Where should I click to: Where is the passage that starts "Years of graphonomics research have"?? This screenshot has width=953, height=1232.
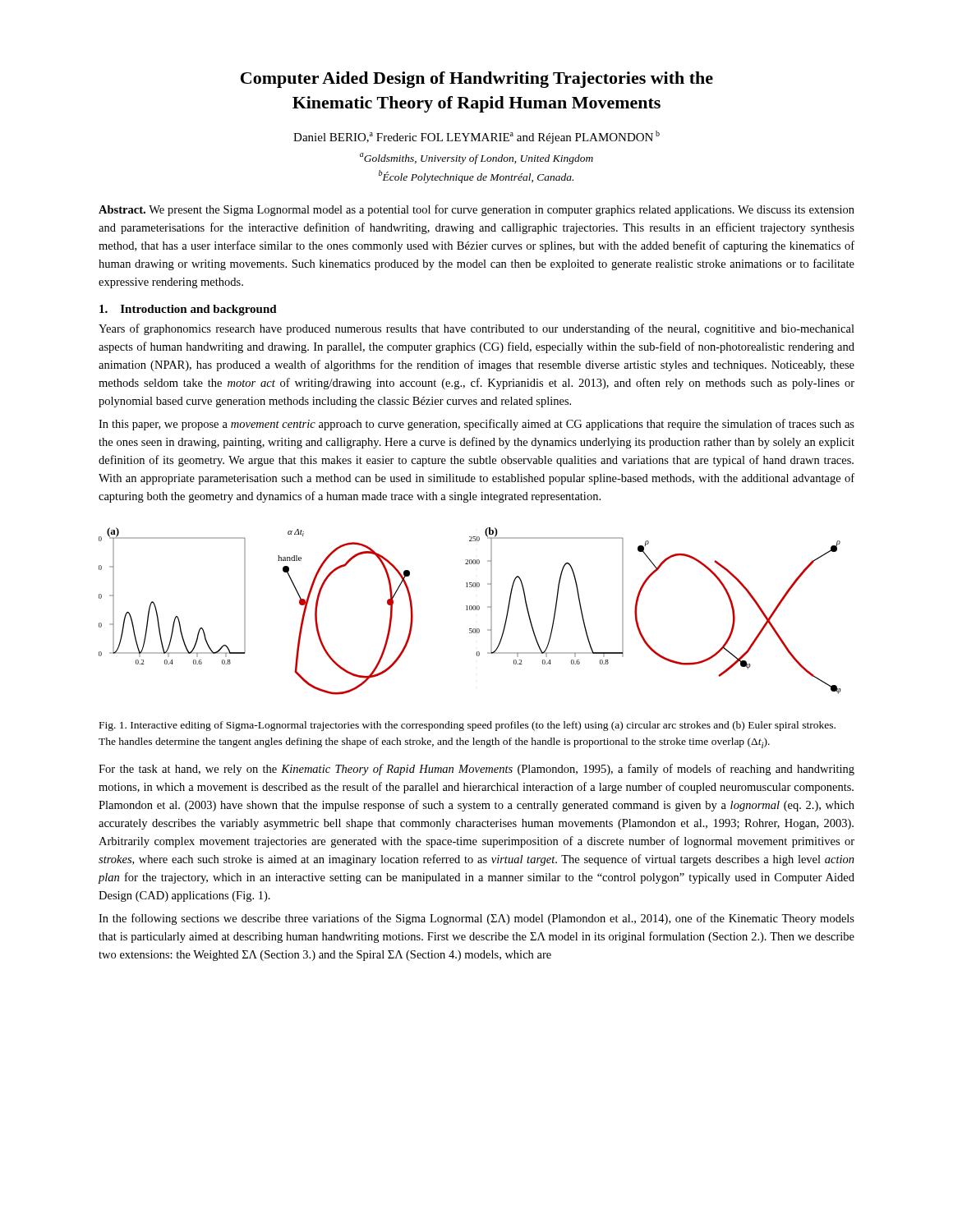476,365
